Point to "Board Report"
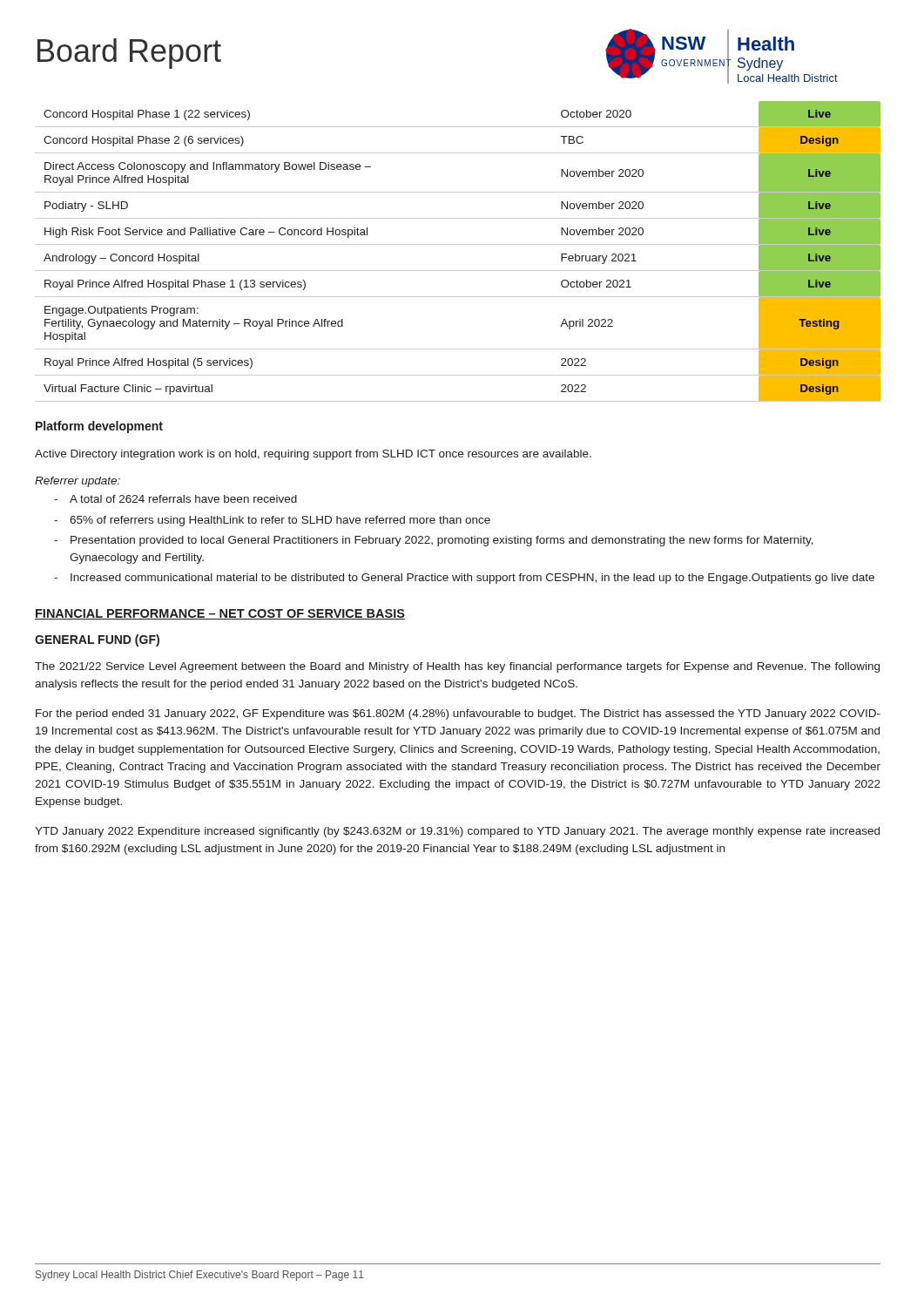The width and height of the screenshot is (924, 1307). tap(128, 48)
